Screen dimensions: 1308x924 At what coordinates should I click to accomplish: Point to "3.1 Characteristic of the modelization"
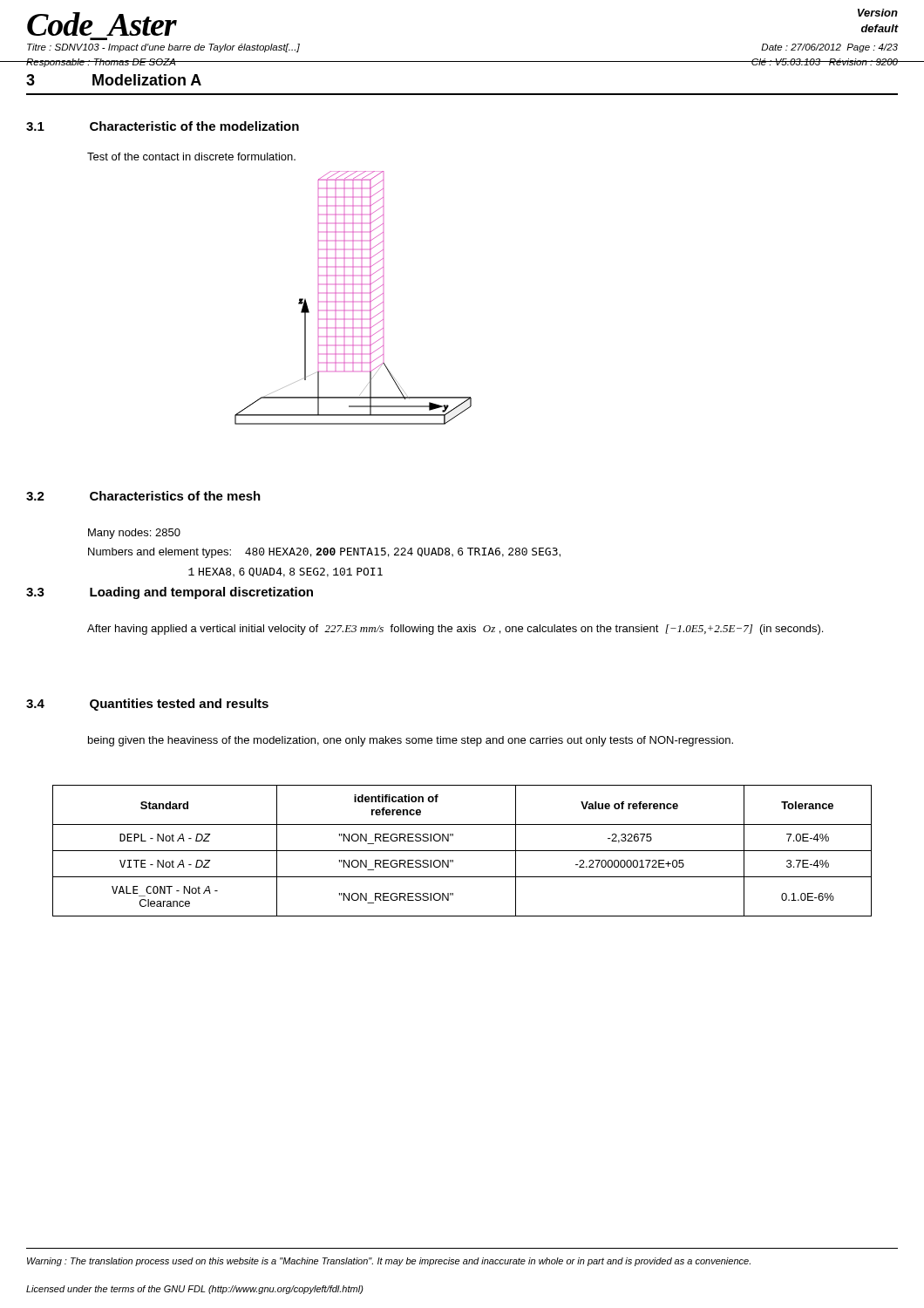tap(163, 126)
